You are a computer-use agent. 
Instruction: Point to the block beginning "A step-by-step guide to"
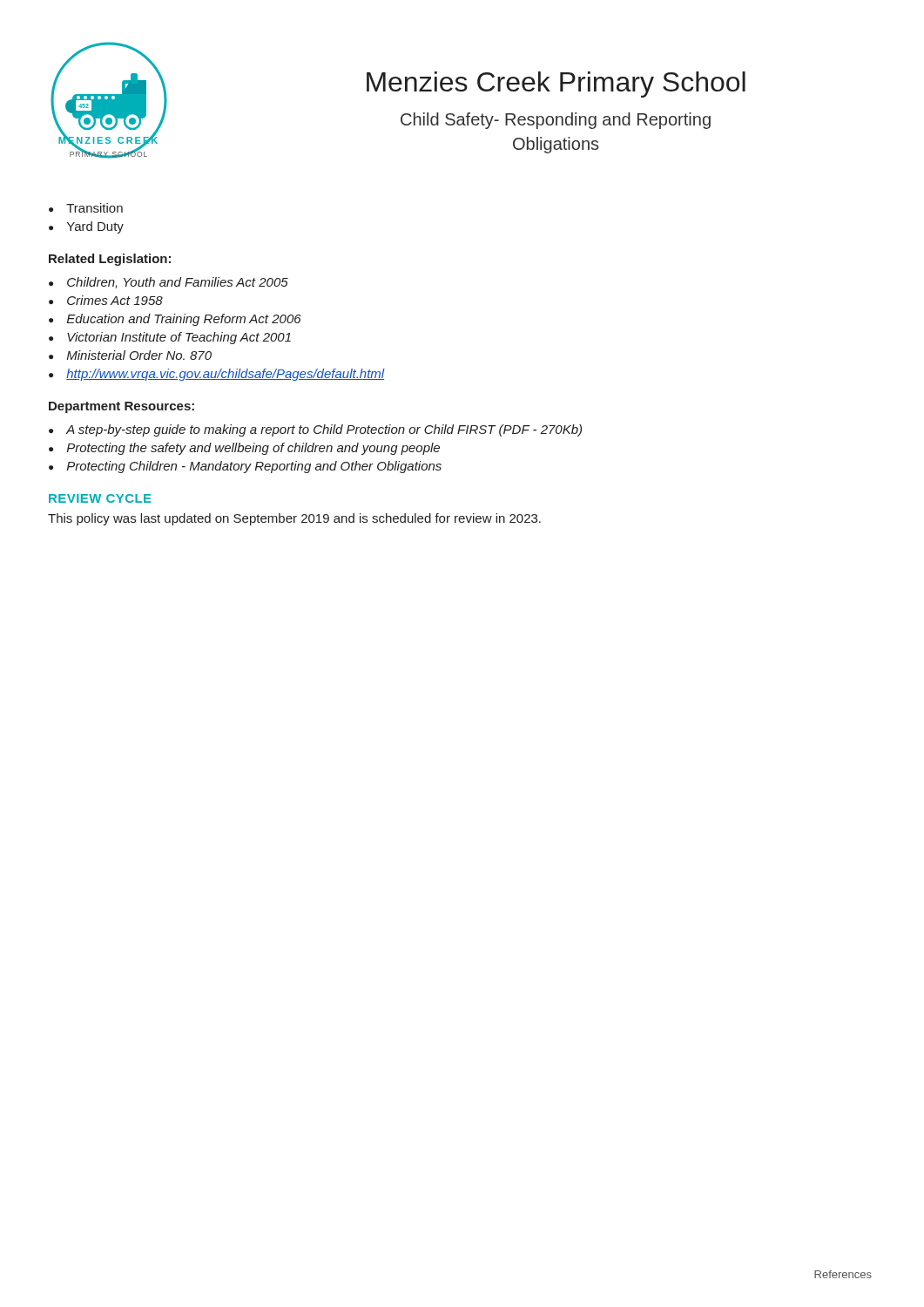tap(325, 429)
